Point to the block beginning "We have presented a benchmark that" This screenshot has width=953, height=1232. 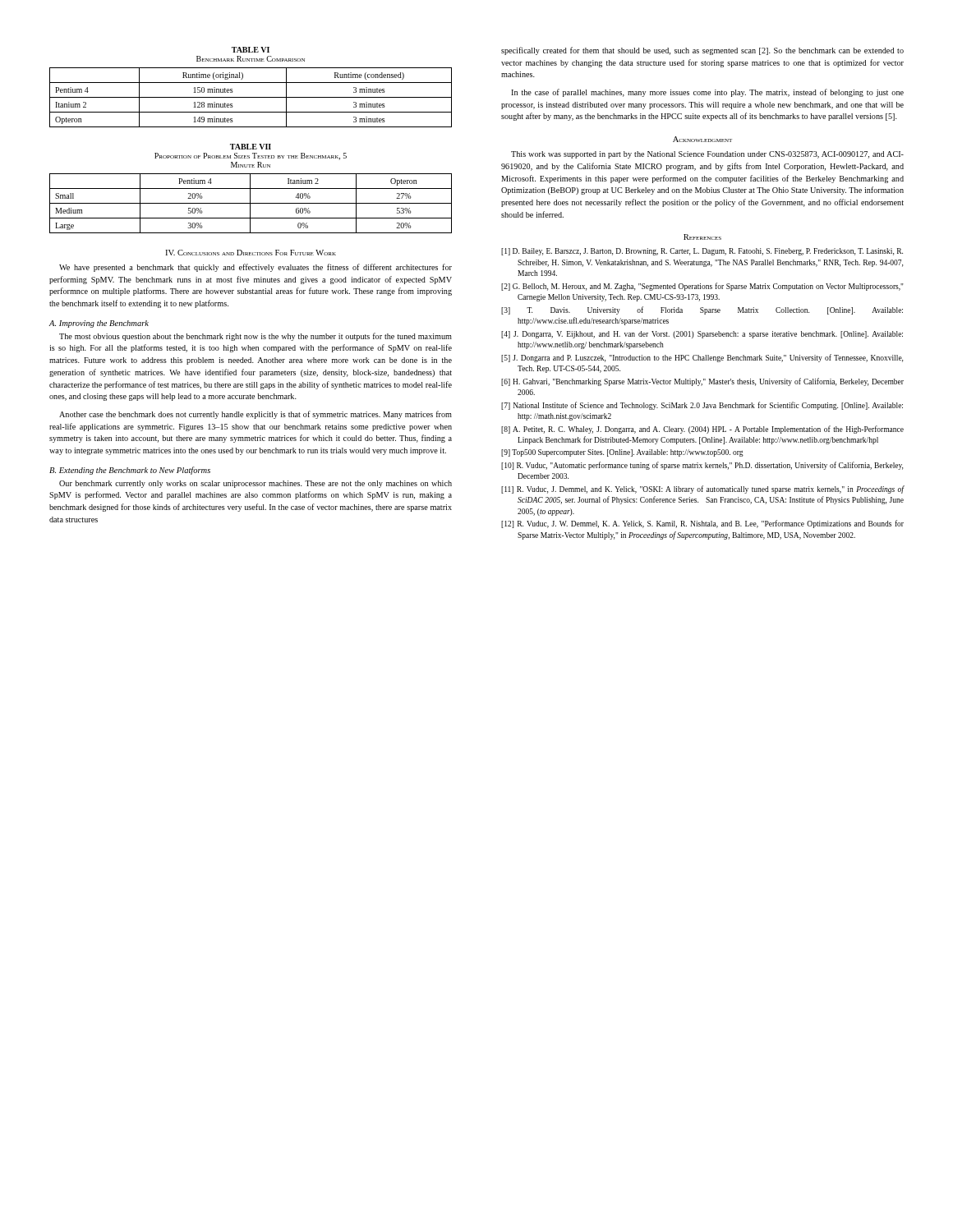(251, 285)
